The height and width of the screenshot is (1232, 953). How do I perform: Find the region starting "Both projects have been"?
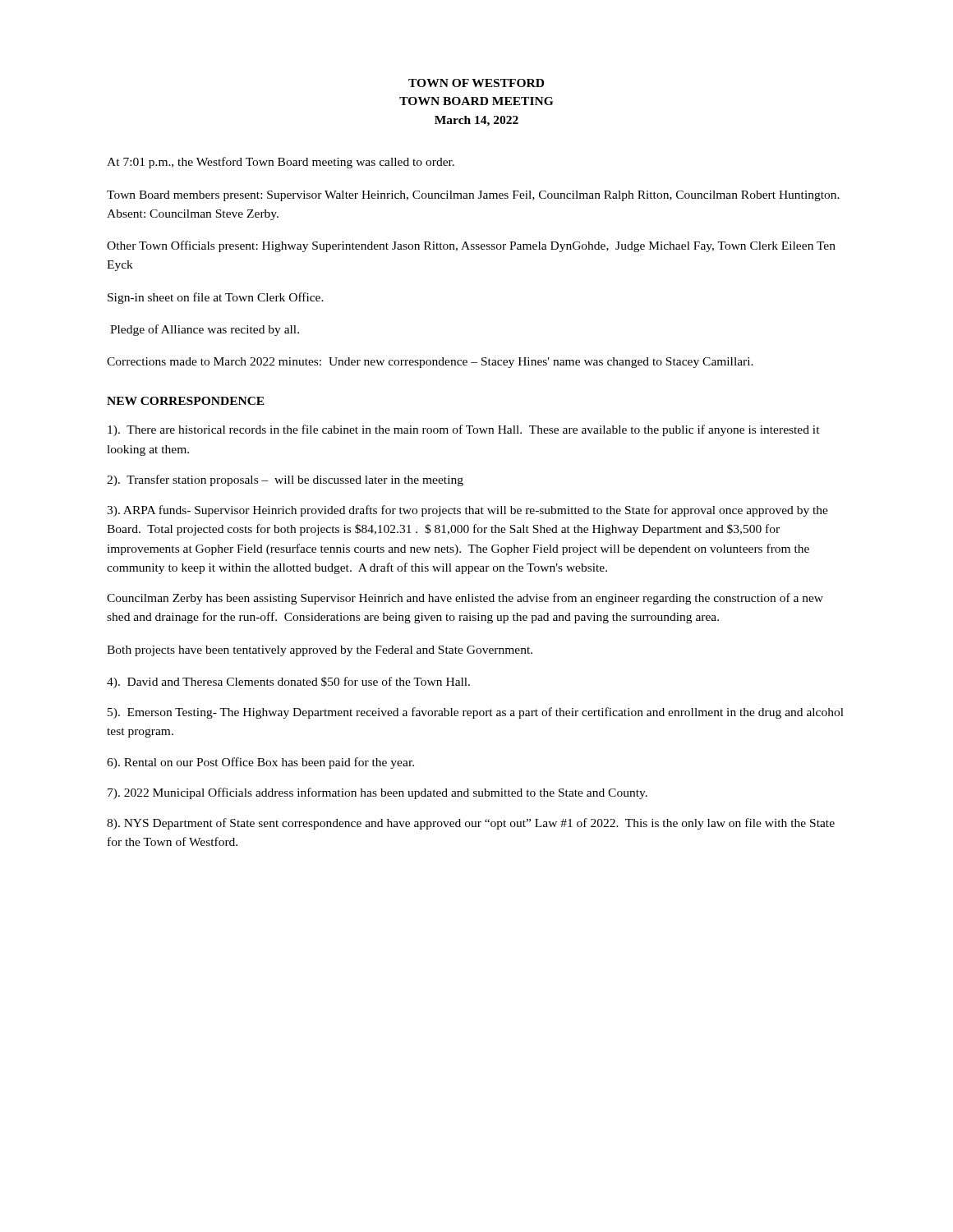point(320,649)
